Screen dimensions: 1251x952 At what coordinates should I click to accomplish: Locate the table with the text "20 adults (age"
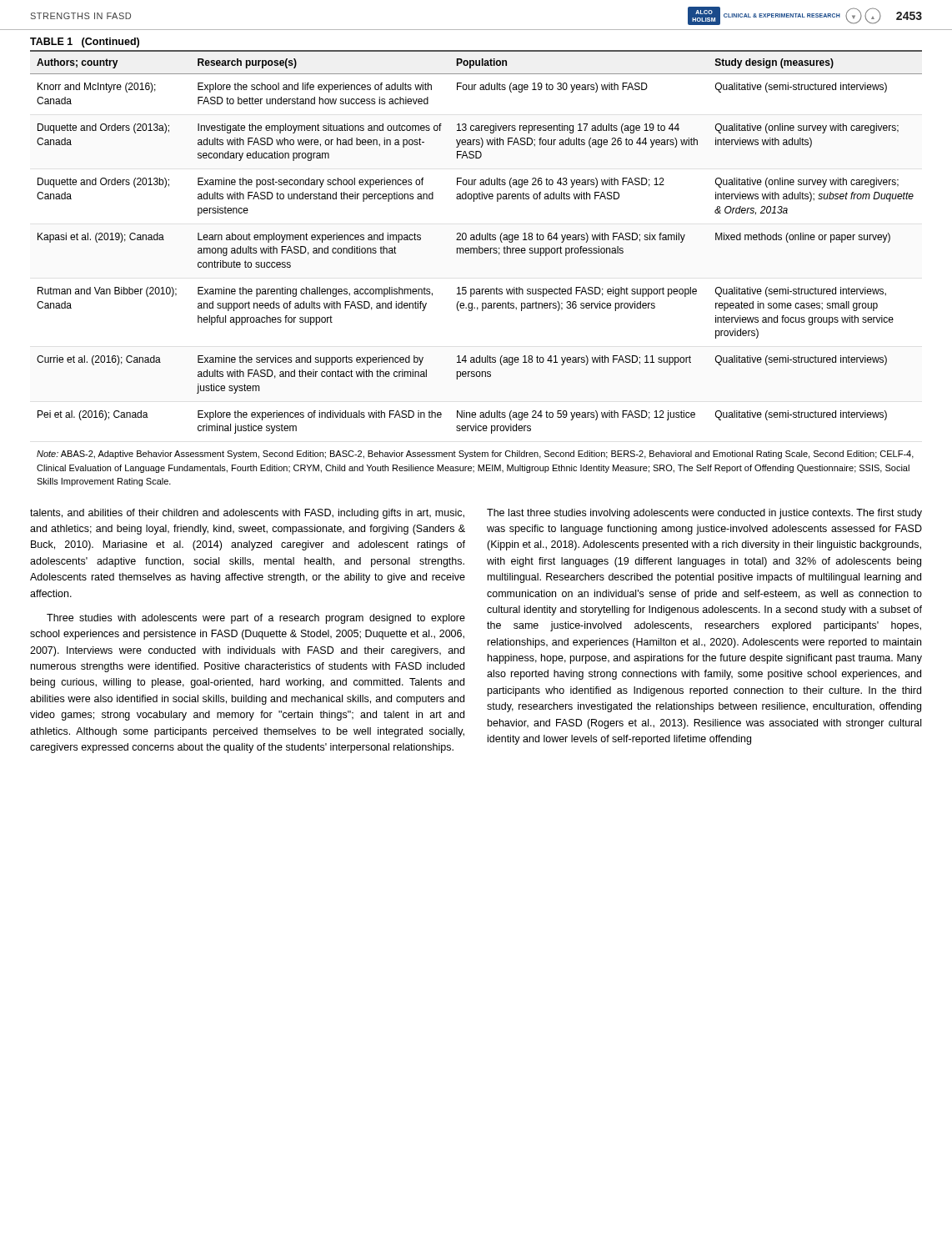pyautogui.click(x=476, y=272)
